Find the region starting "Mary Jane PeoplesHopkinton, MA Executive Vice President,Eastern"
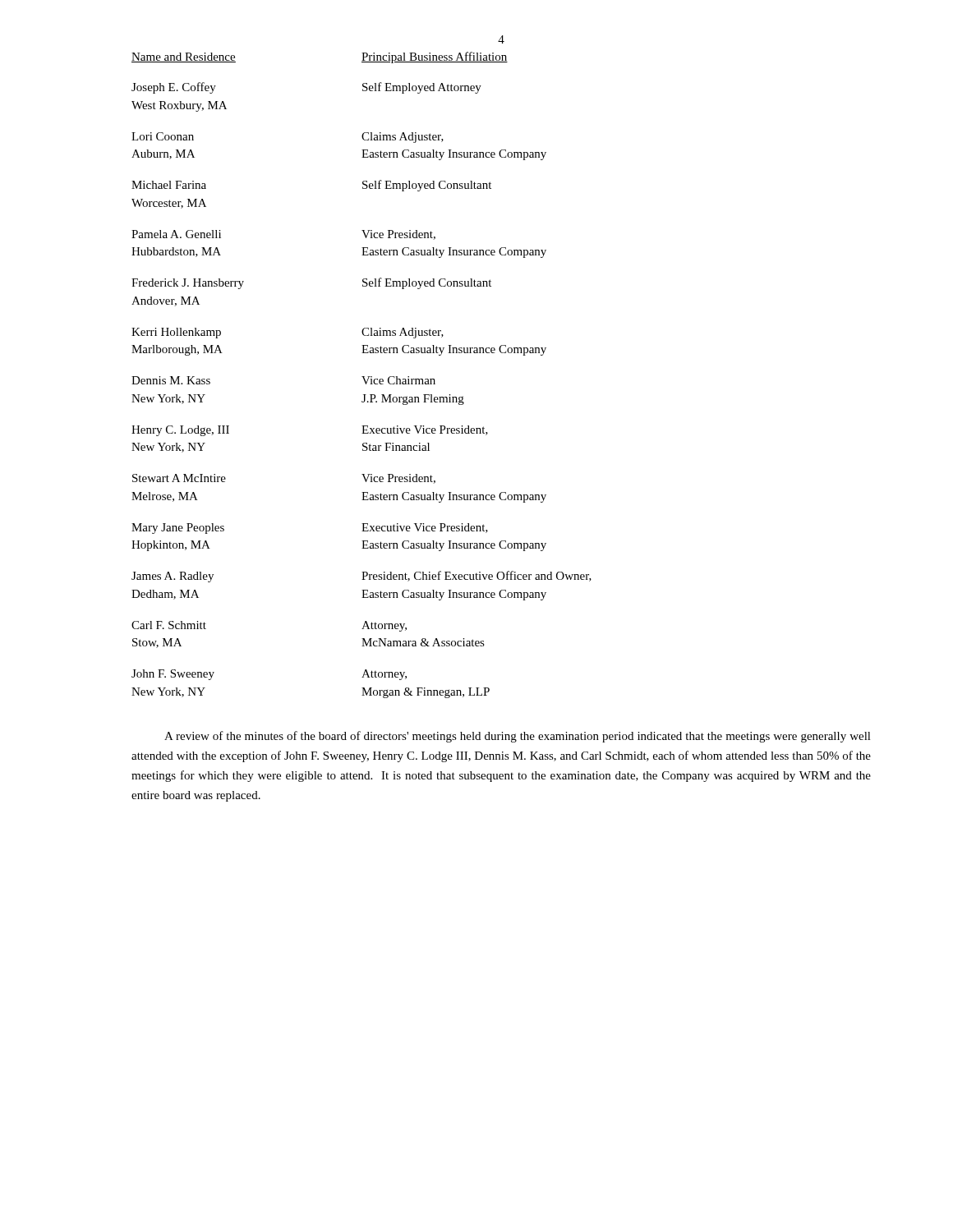 pyautogui.click(x=501, y=537)
